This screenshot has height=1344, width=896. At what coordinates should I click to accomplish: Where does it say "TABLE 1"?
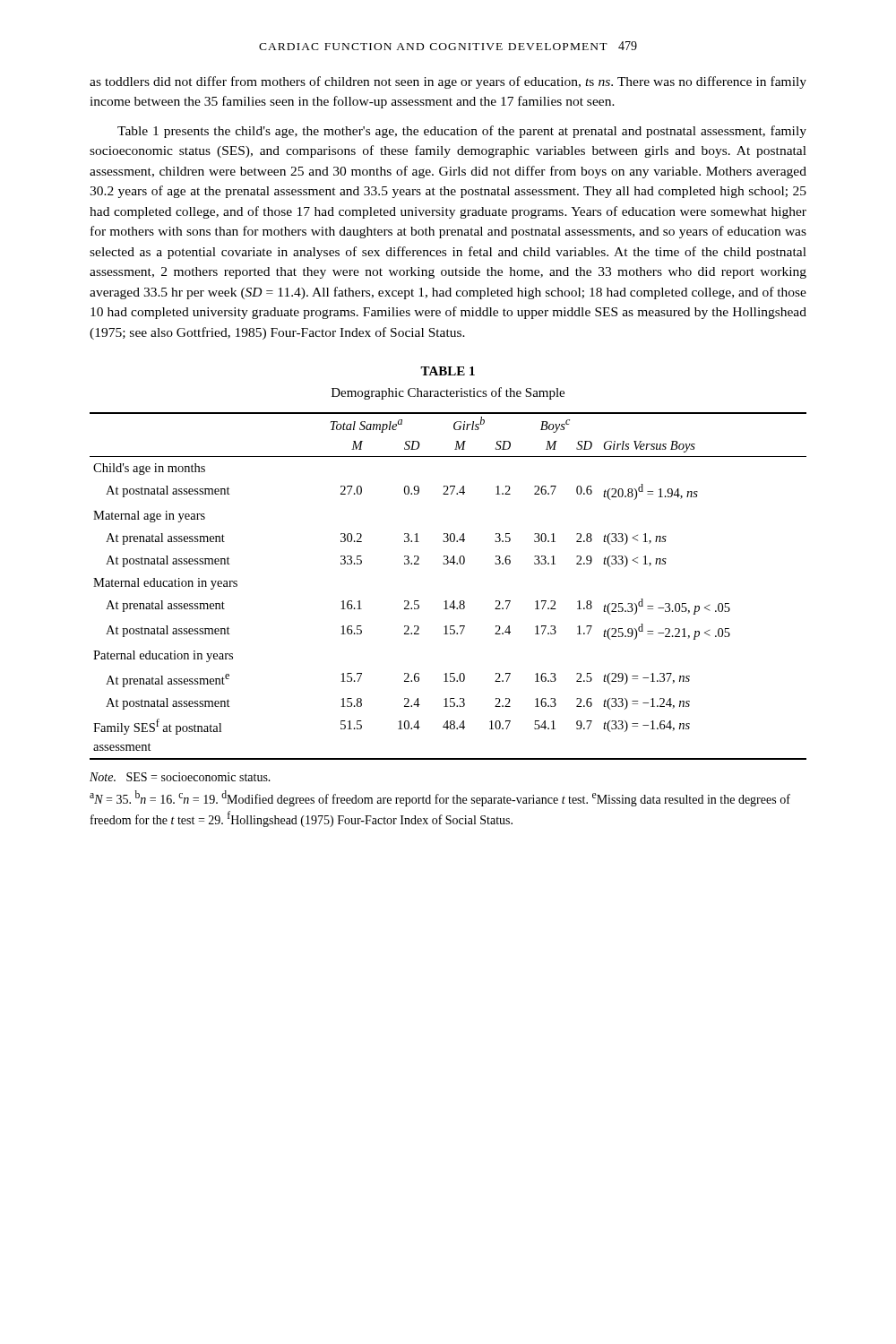click(448, 371)
